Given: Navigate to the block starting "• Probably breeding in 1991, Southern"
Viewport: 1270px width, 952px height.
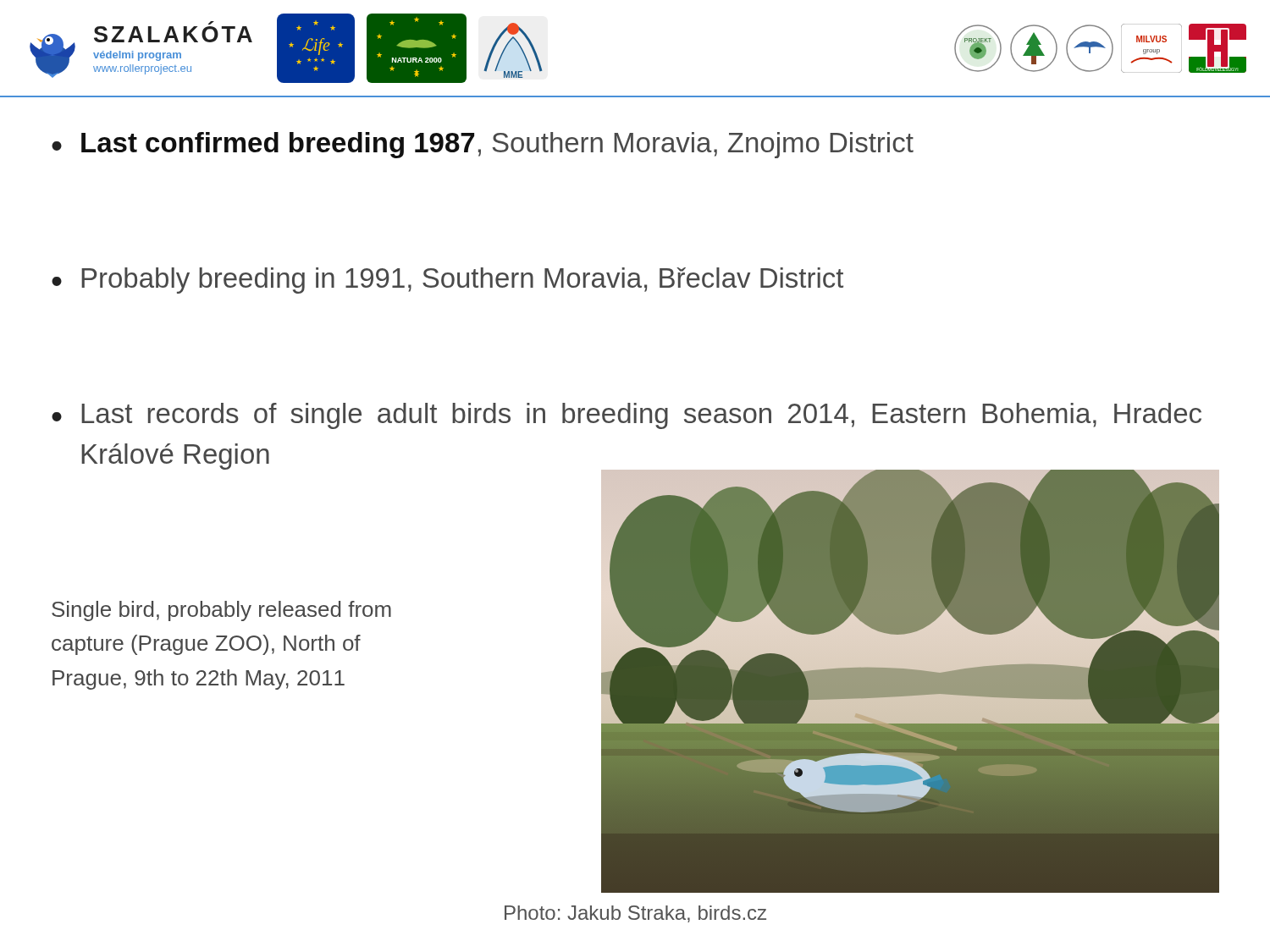Looking at the screenshot, I should 447,282.
